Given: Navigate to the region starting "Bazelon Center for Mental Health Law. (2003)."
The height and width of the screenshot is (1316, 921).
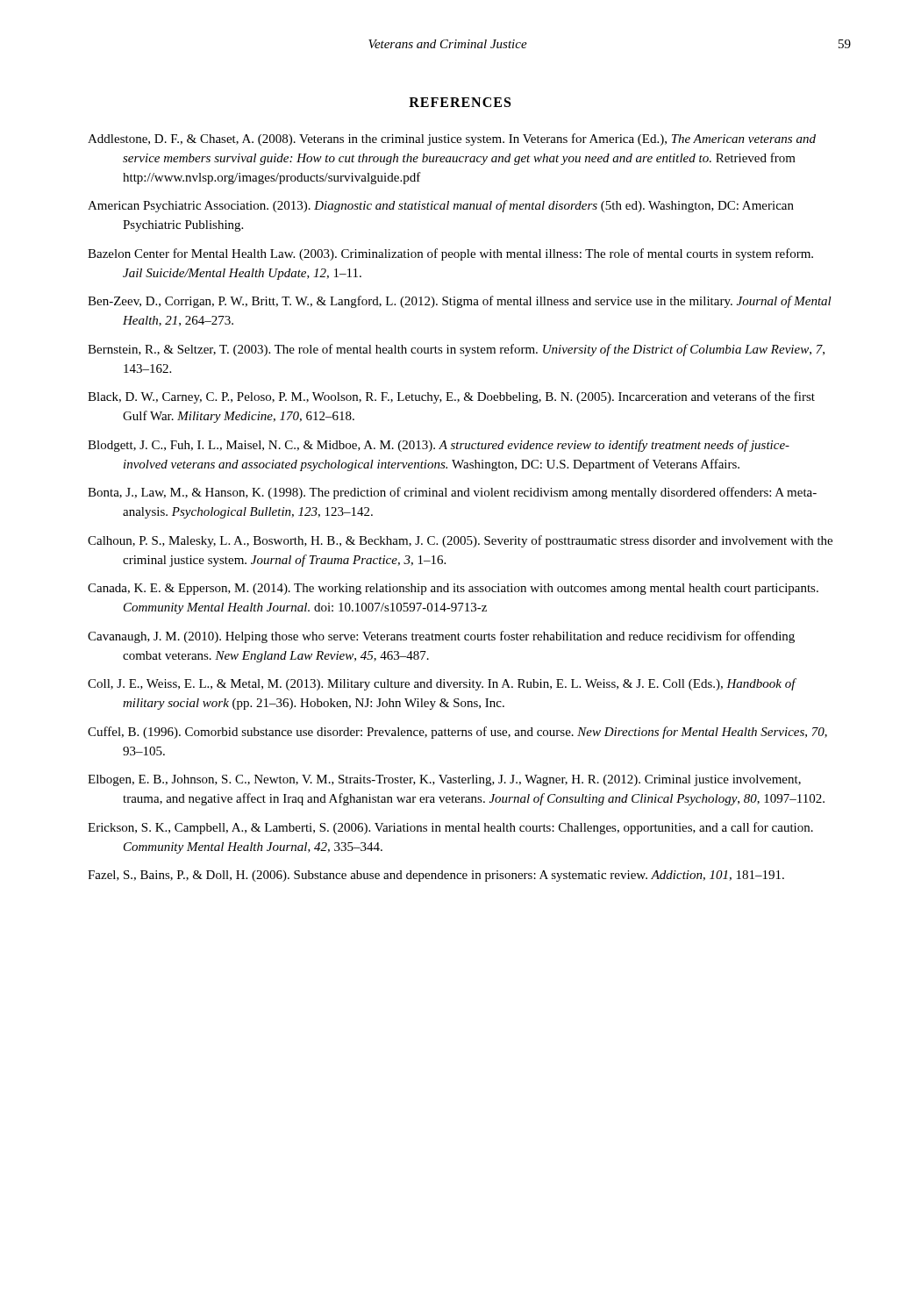Looking at the screenshot, I should [451, 263].
